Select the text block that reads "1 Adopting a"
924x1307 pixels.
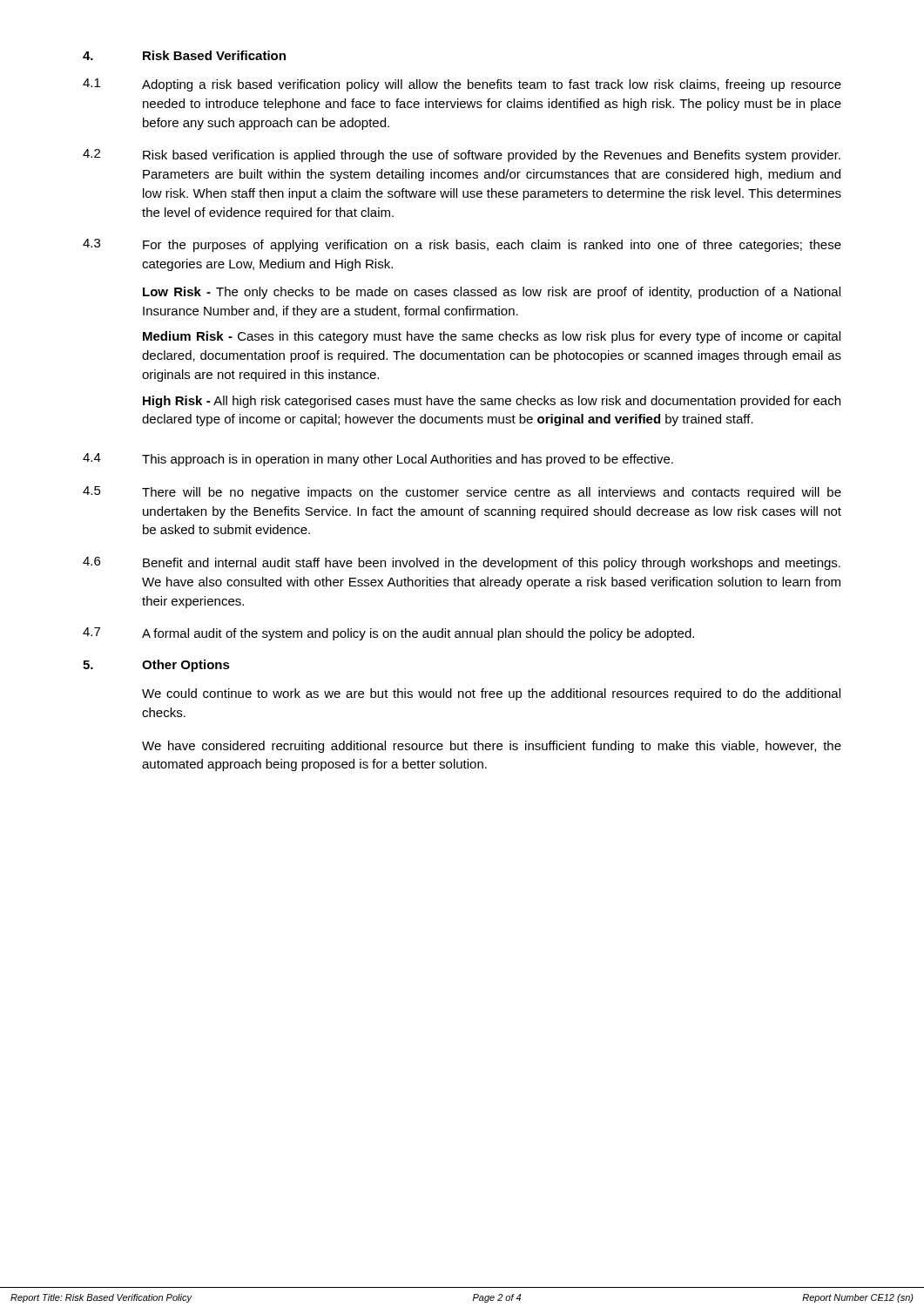point(462,103)
